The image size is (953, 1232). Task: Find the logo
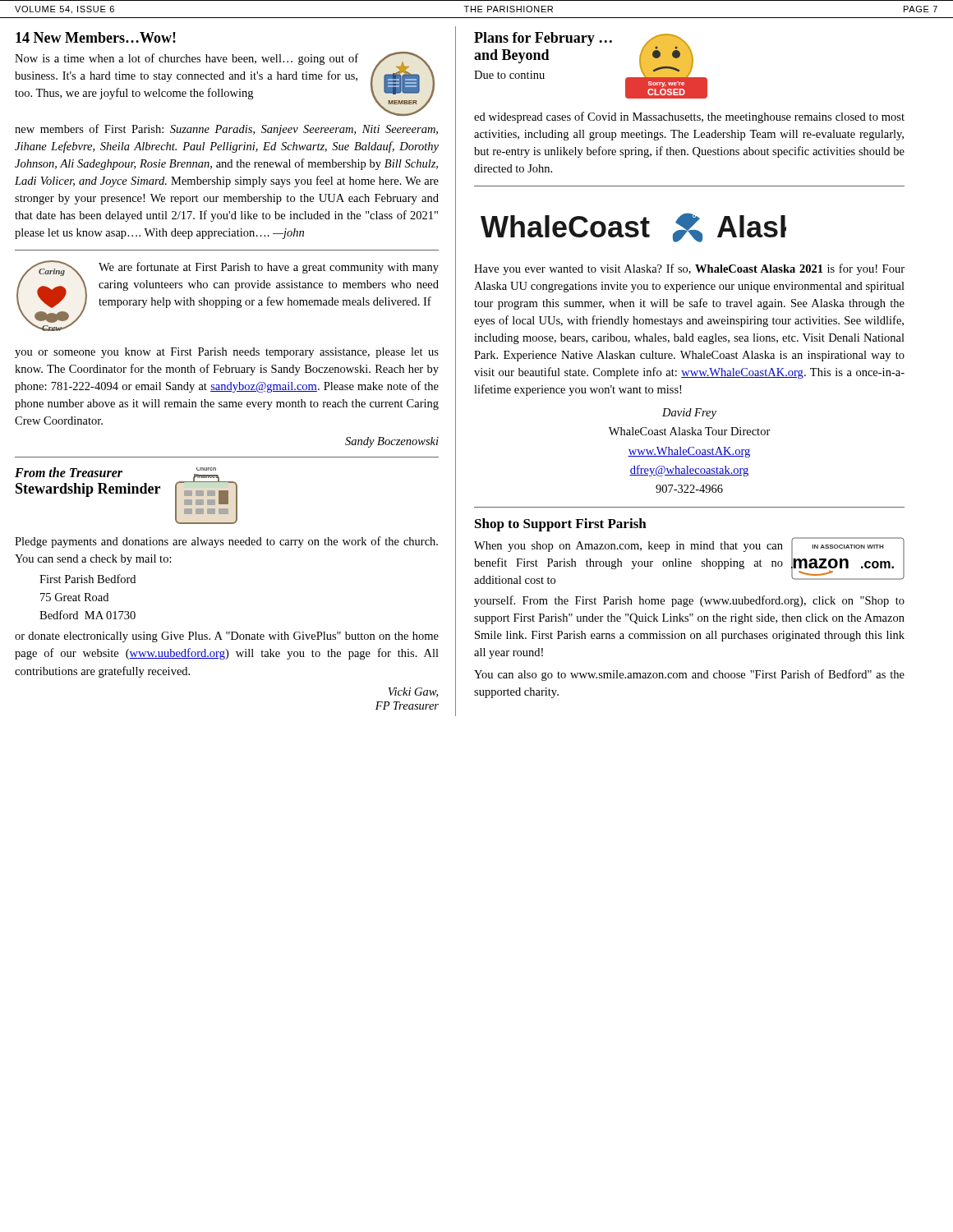(x=848, y=560)
